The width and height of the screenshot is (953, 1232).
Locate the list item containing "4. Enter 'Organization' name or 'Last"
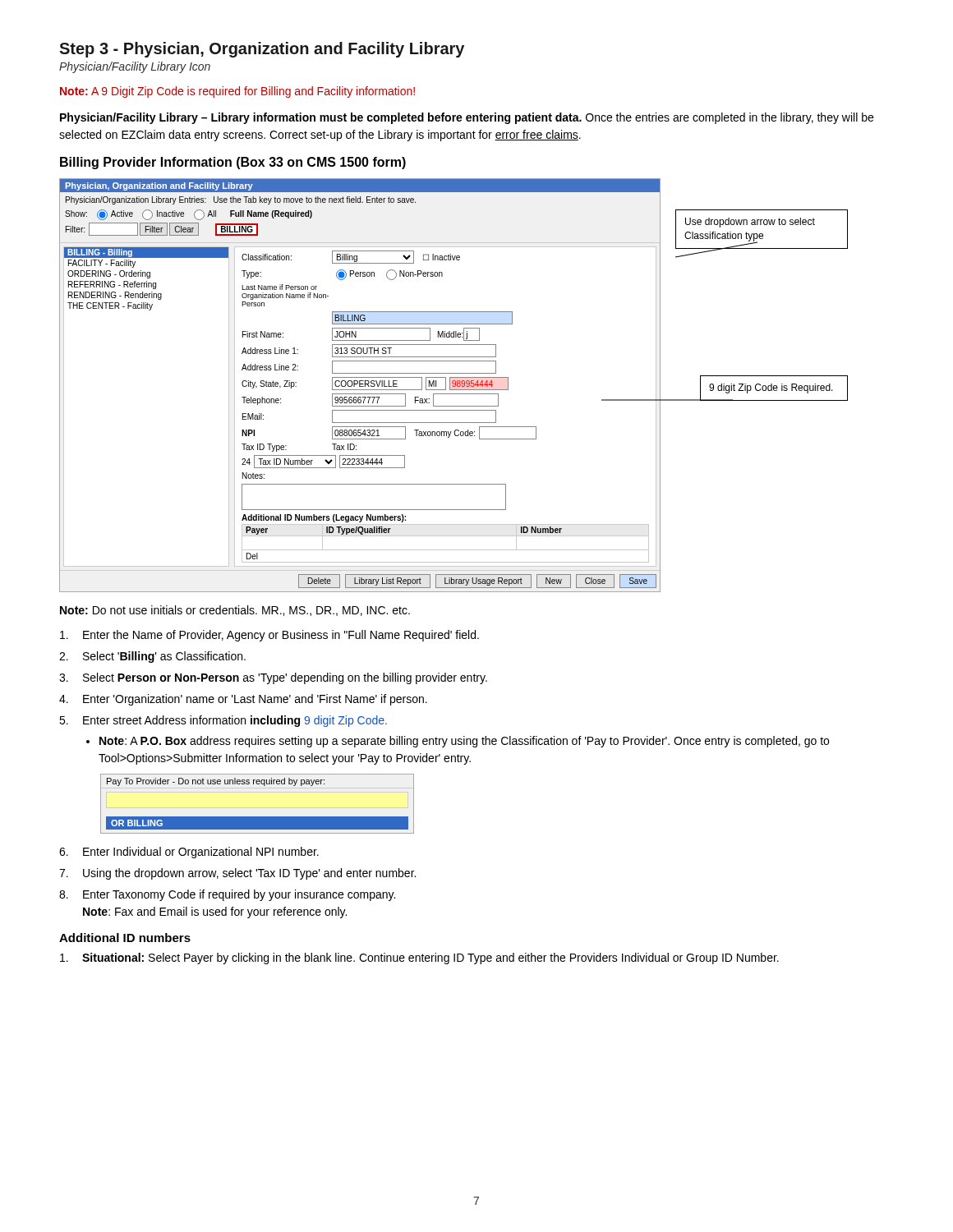(x=243, y=700)
